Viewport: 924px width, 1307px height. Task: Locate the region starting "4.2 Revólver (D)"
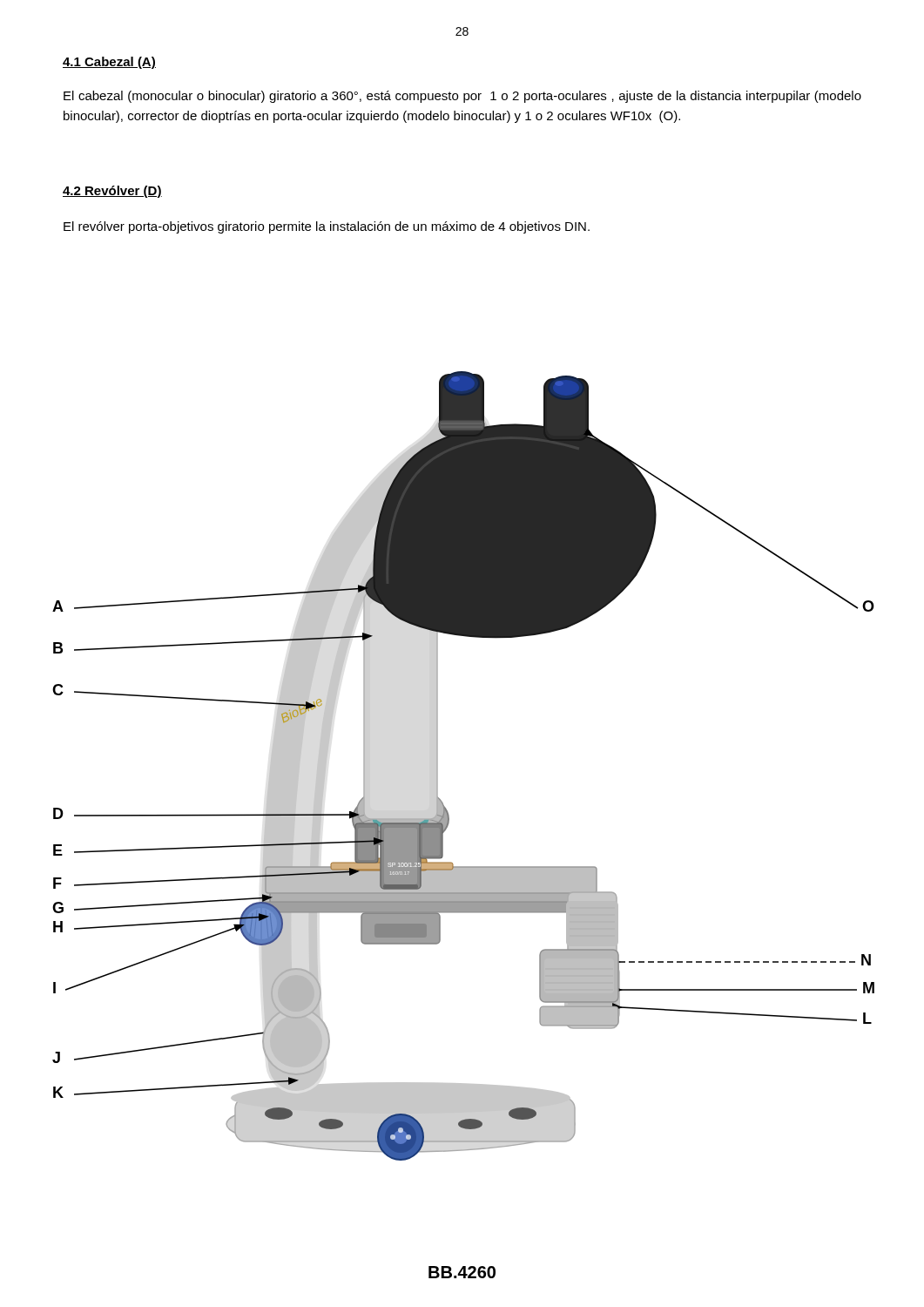click(112, 190)
